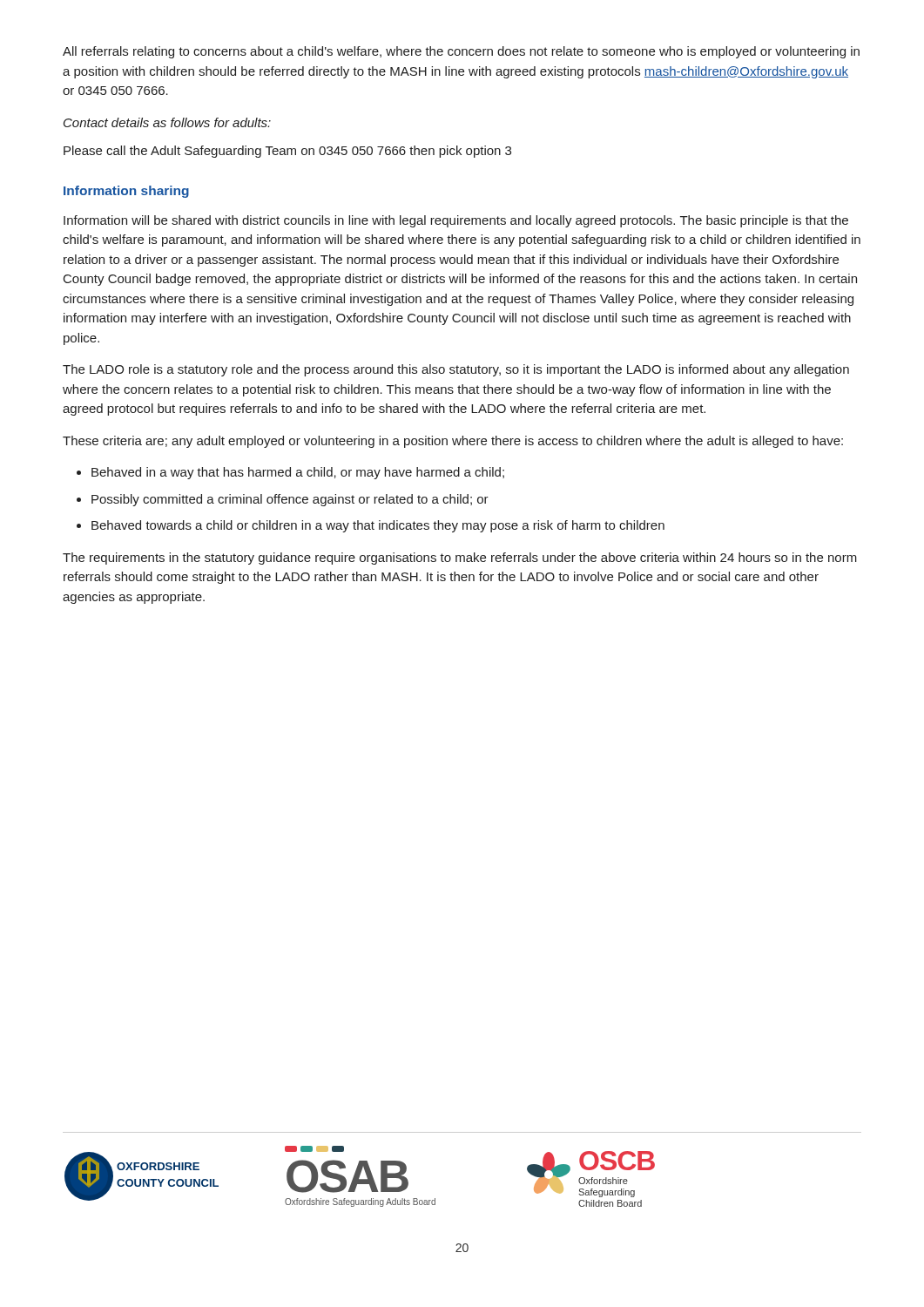
Task: Select the text starting "Please call the"
Action: pyautogui.click(x=462, y=151)
